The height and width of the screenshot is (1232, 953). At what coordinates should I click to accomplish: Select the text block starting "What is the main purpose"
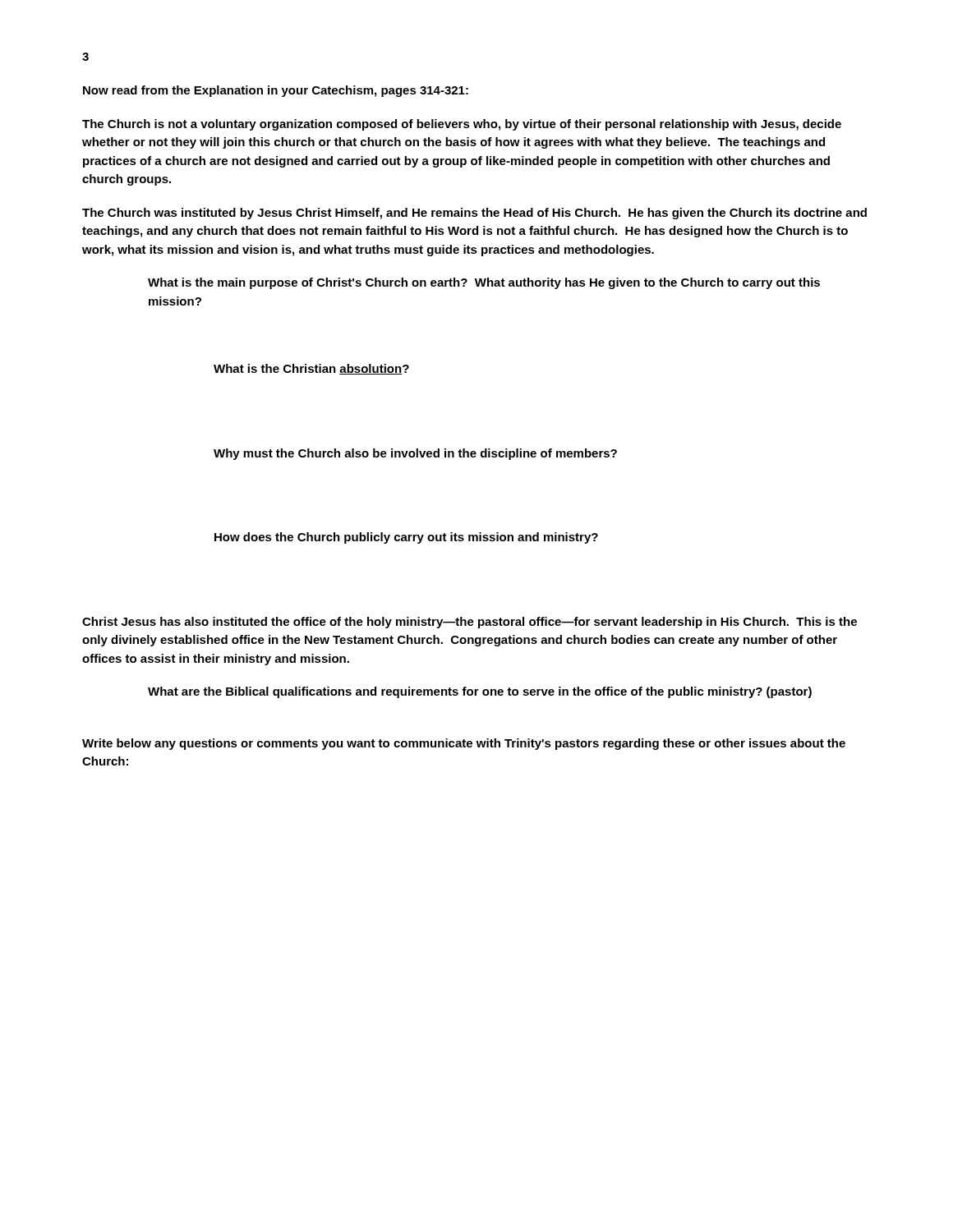[484, 291]
